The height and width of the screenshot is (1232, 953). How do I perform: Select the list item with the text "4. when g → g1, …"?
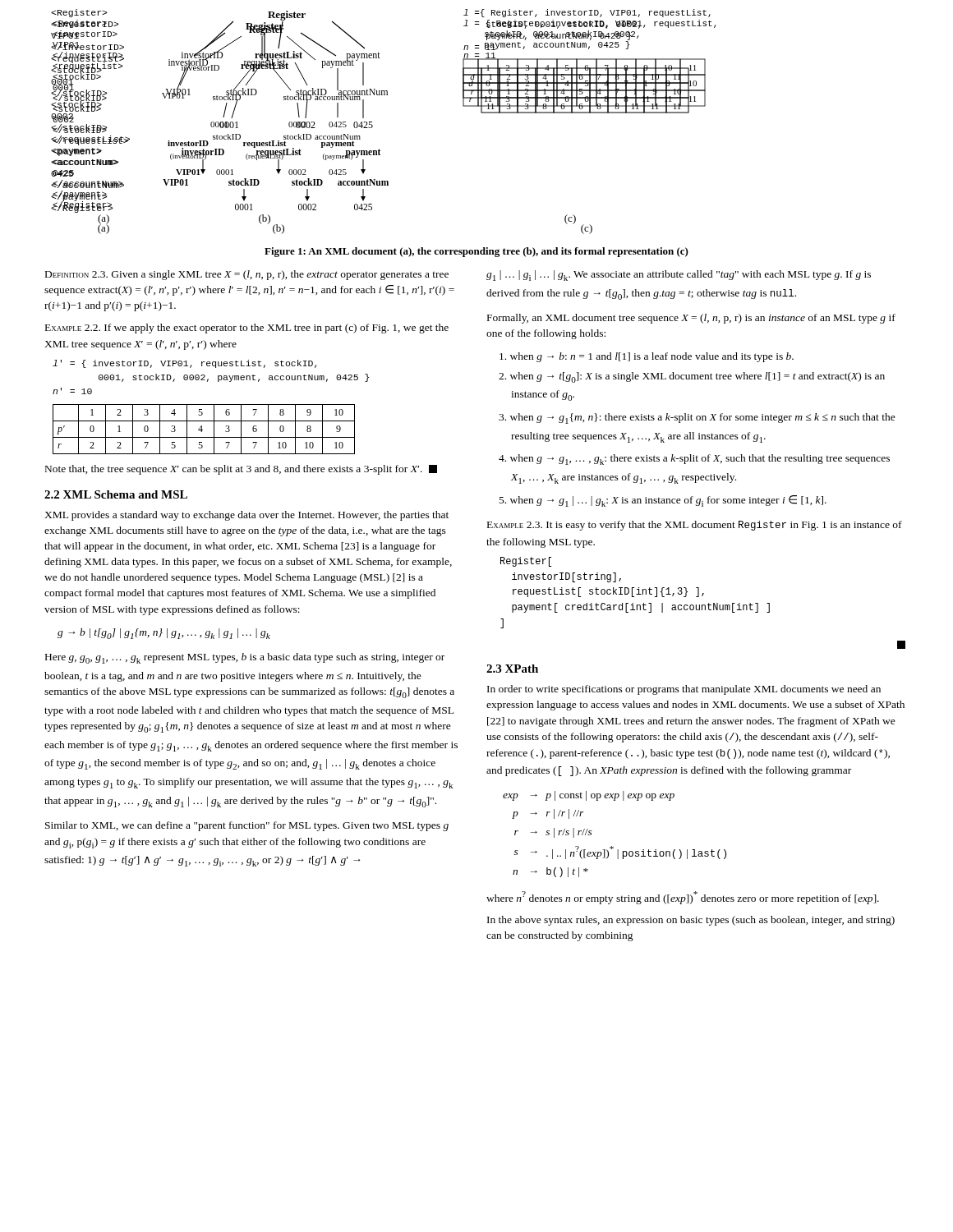[694, 469]
